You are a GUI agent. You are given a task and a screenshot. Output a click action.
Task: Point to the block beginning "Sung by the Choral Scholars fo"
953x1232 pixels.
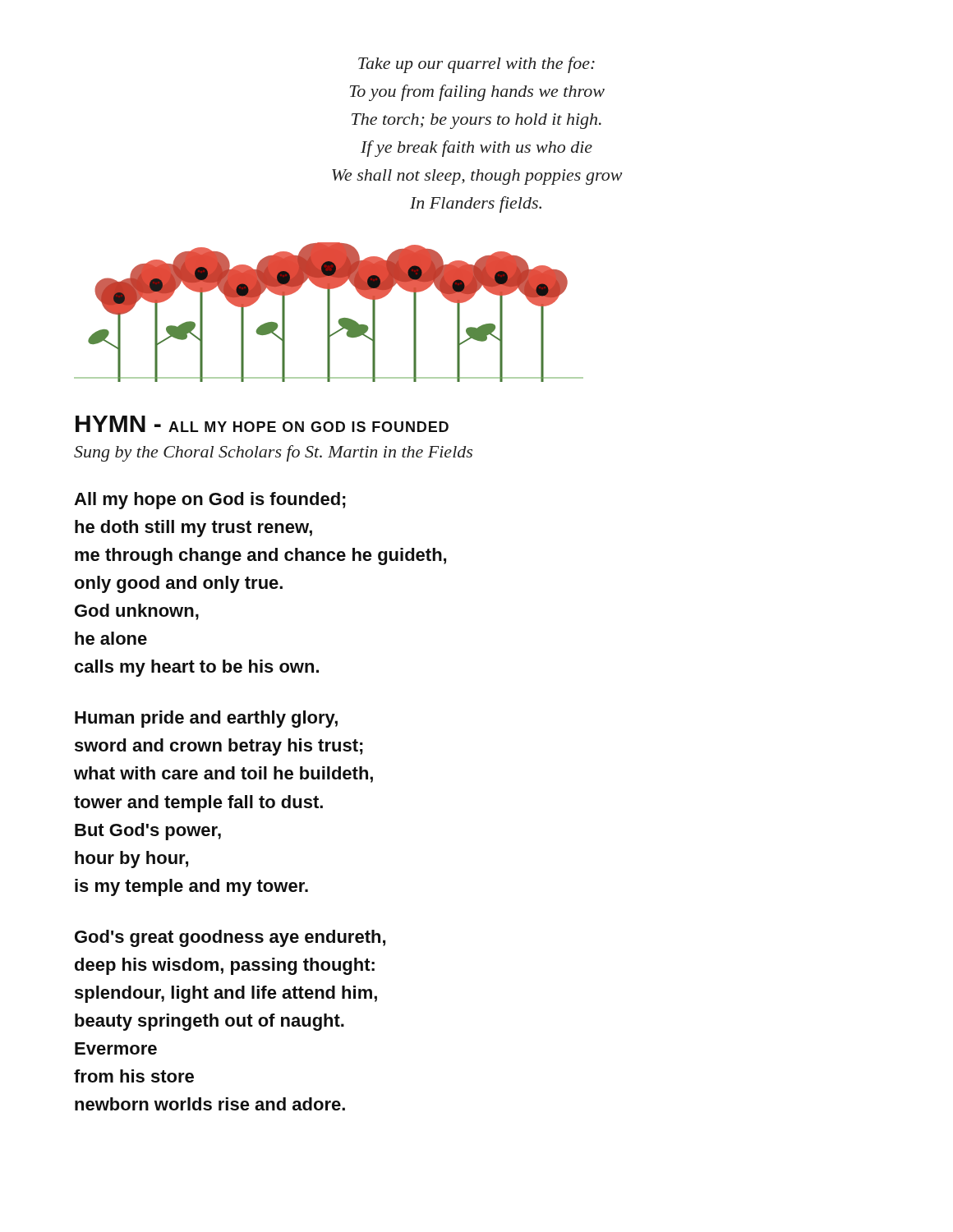[x=274, y=451]
